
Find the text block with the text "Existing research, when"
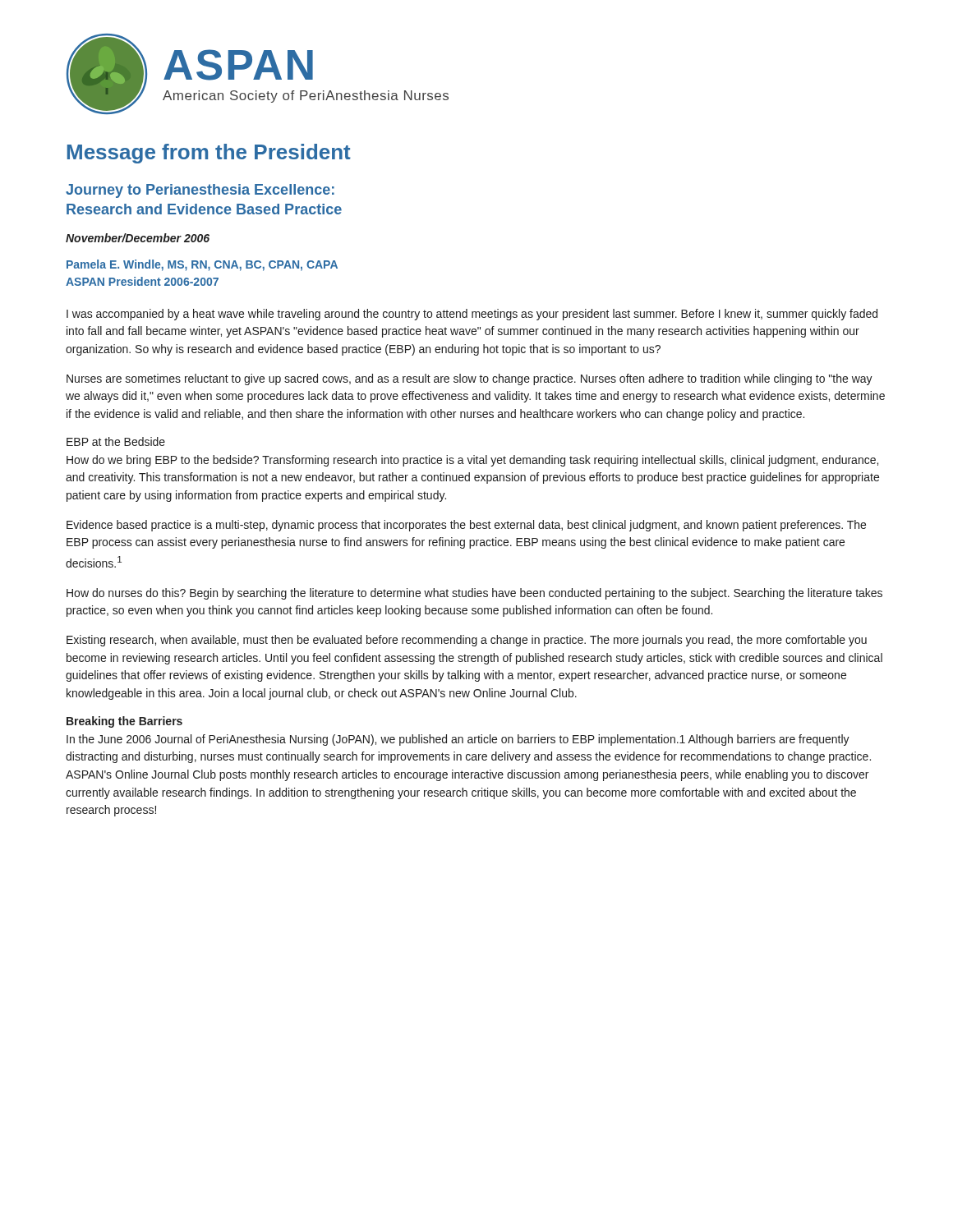(474, 666)
